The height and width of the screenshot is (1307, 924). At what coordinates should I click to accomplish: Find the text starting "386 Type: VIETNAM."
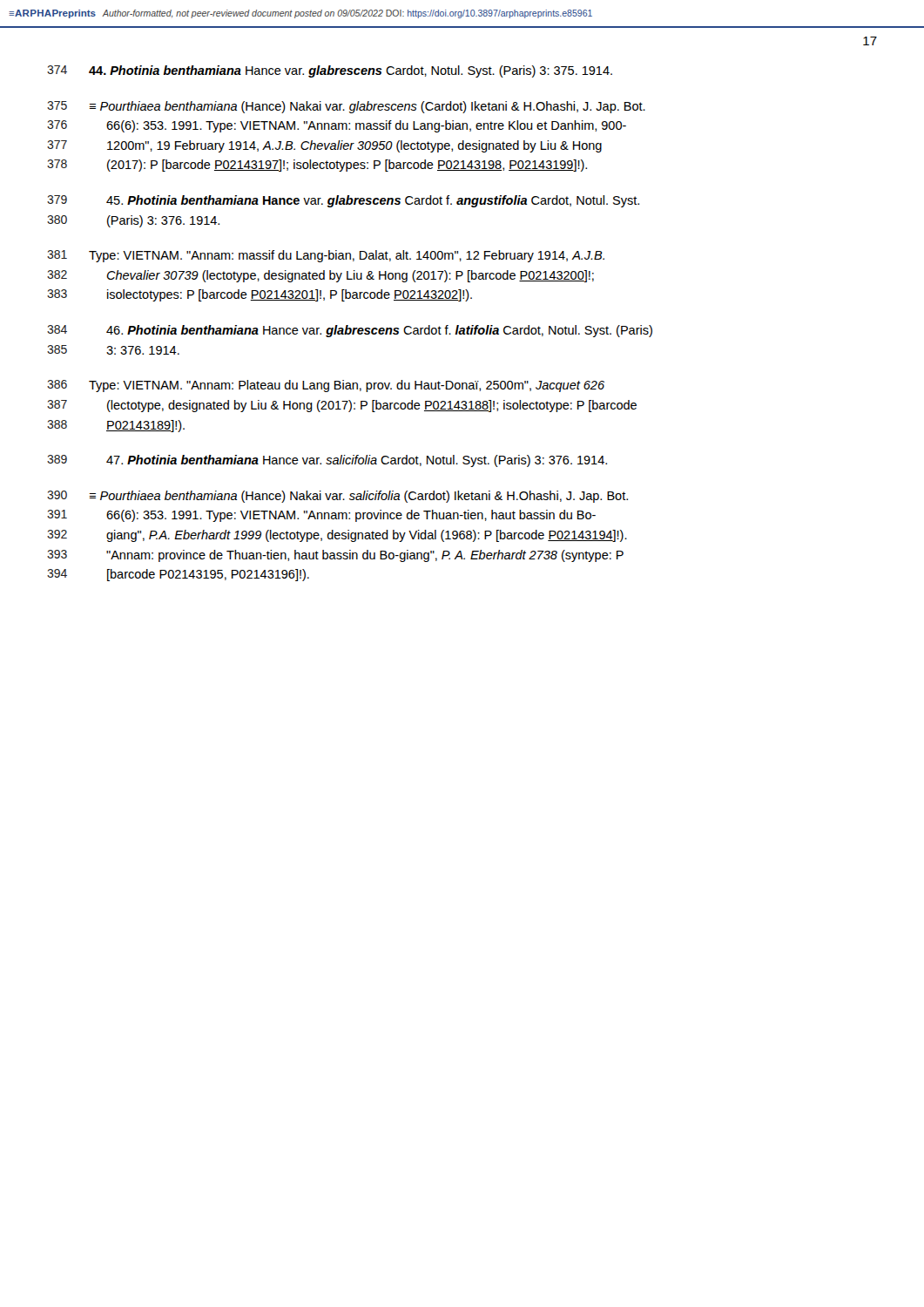pyautogui.click(x=461, y=386)
